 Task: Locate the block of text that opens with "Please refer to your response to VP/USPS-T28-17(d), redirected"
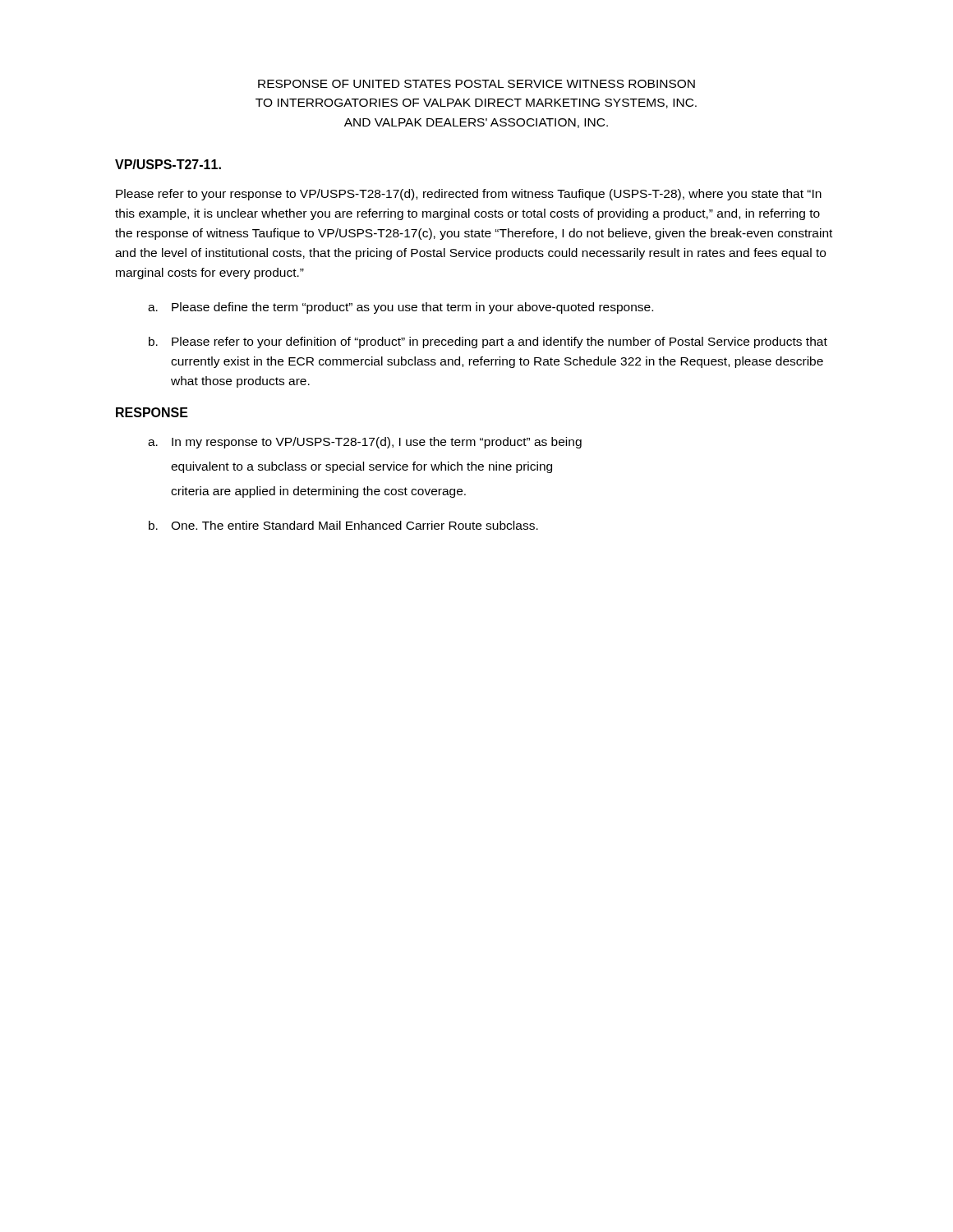pos(474,233)
